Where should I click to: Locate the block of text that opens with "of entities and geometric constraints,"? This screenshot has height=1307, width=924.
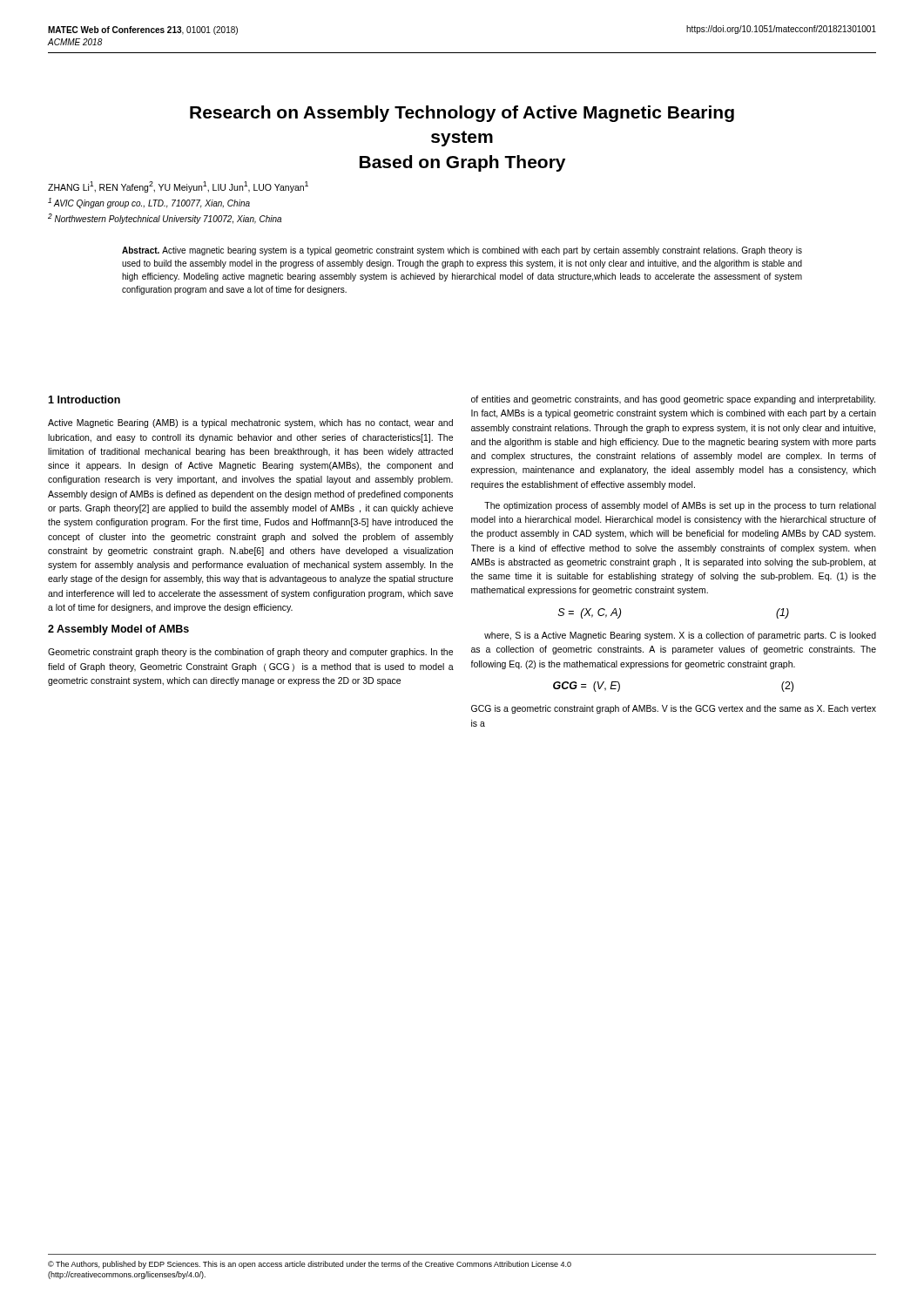673,495
